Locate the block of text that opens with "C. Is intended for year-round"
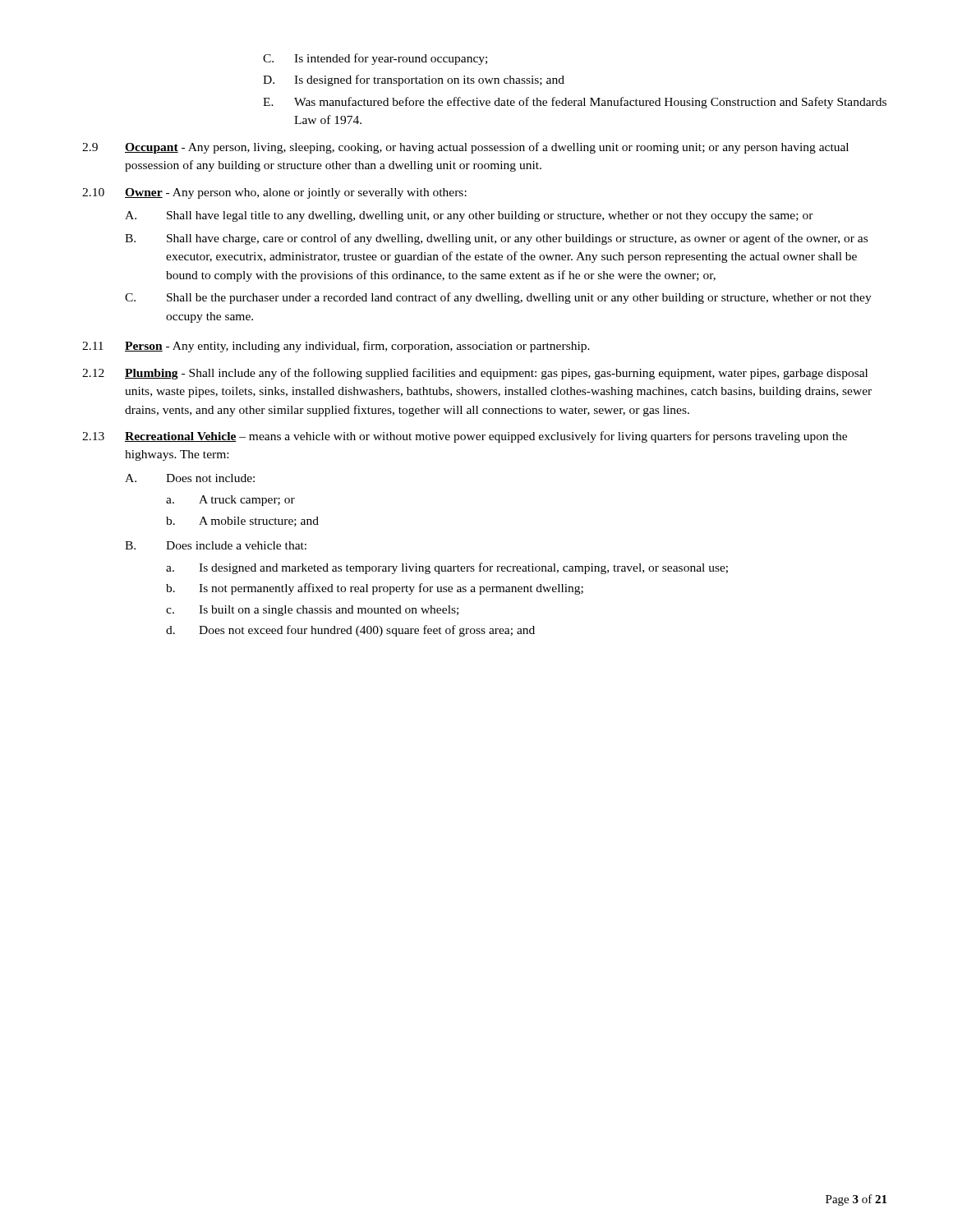The width and height of the screenshot is (953, 1232). (485, 89)
